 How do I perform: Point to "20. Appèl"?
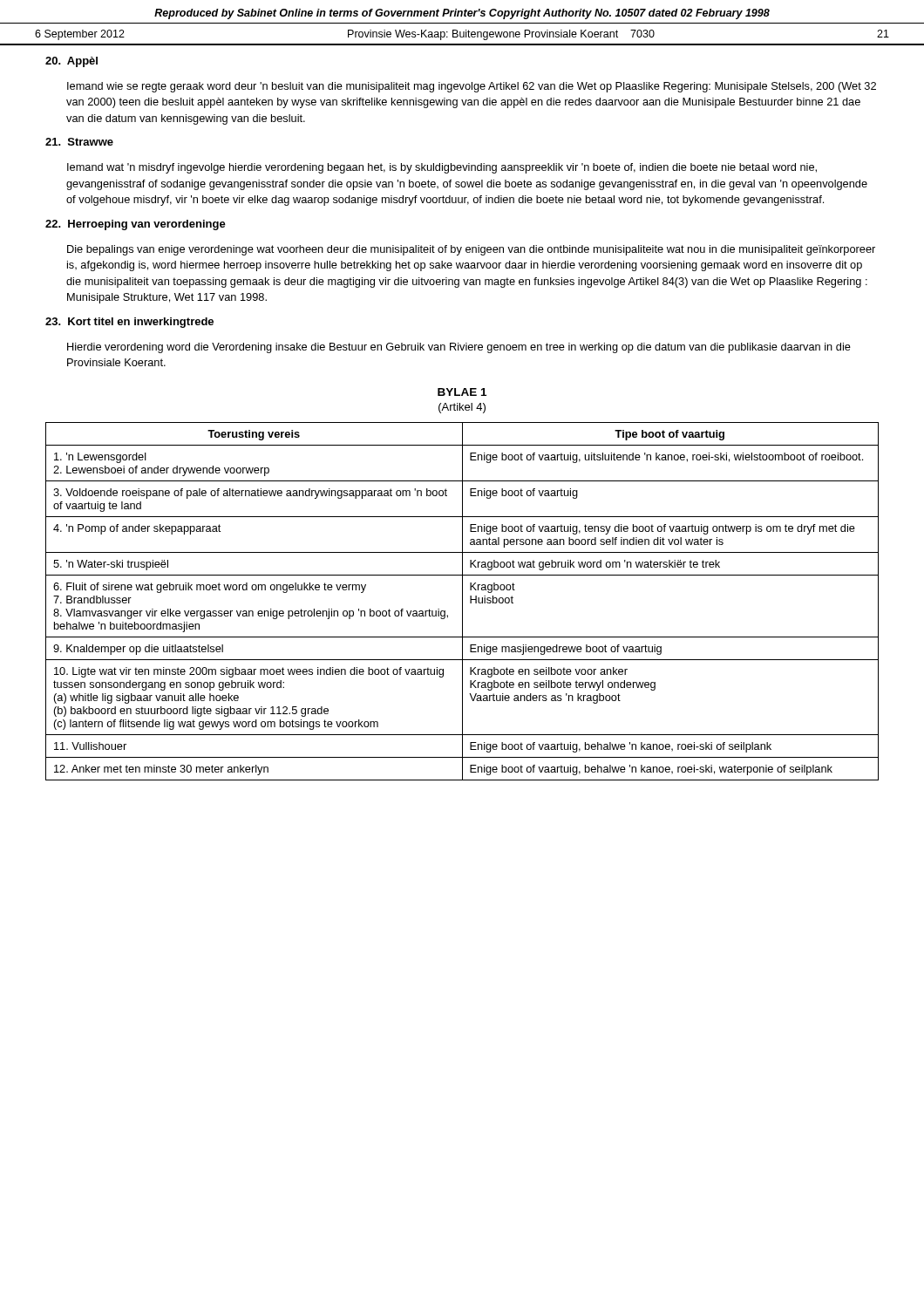click(72, 61)
